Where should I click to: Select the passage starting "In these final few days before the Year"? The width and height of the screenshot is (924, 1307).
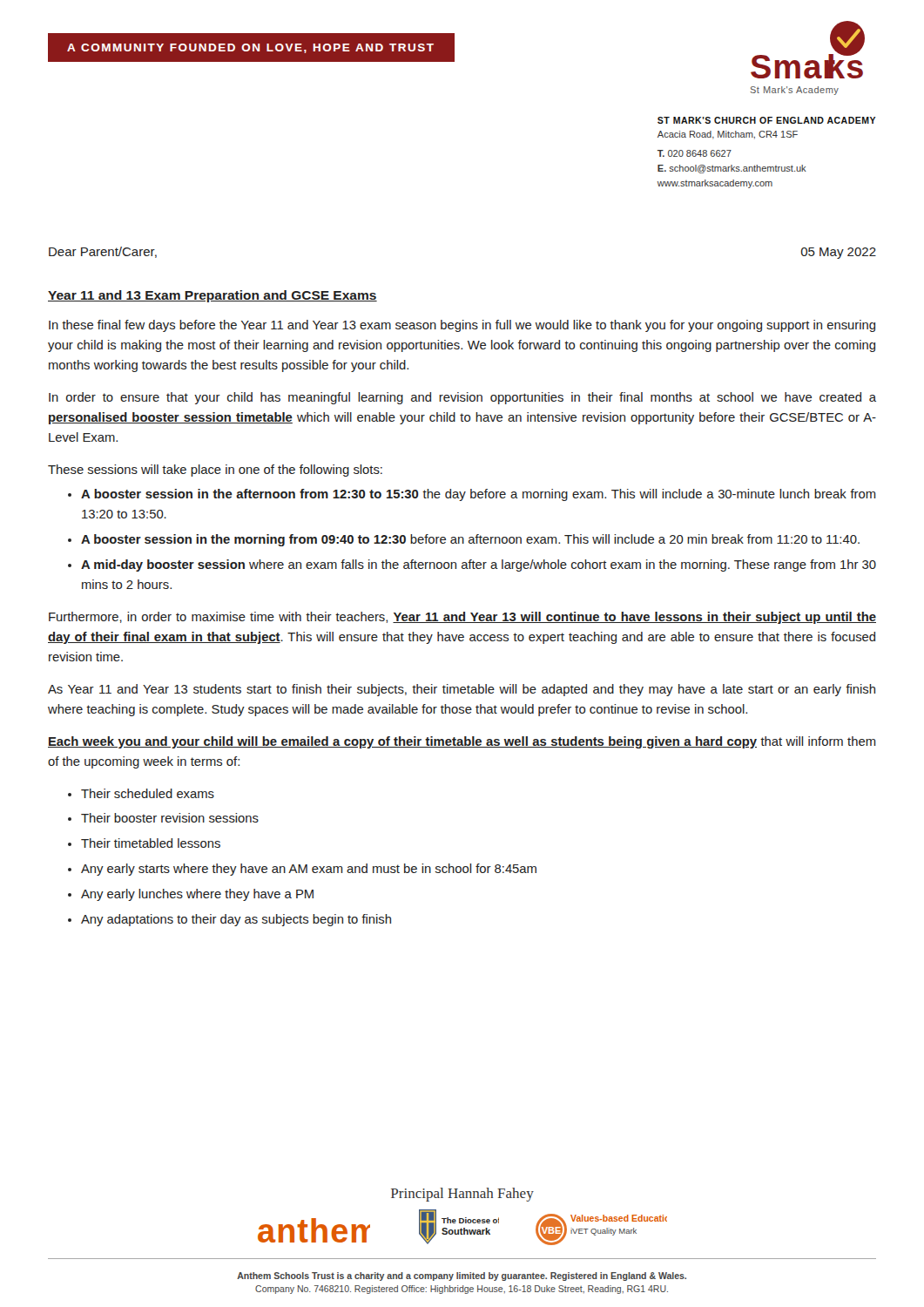pos(462,345)
